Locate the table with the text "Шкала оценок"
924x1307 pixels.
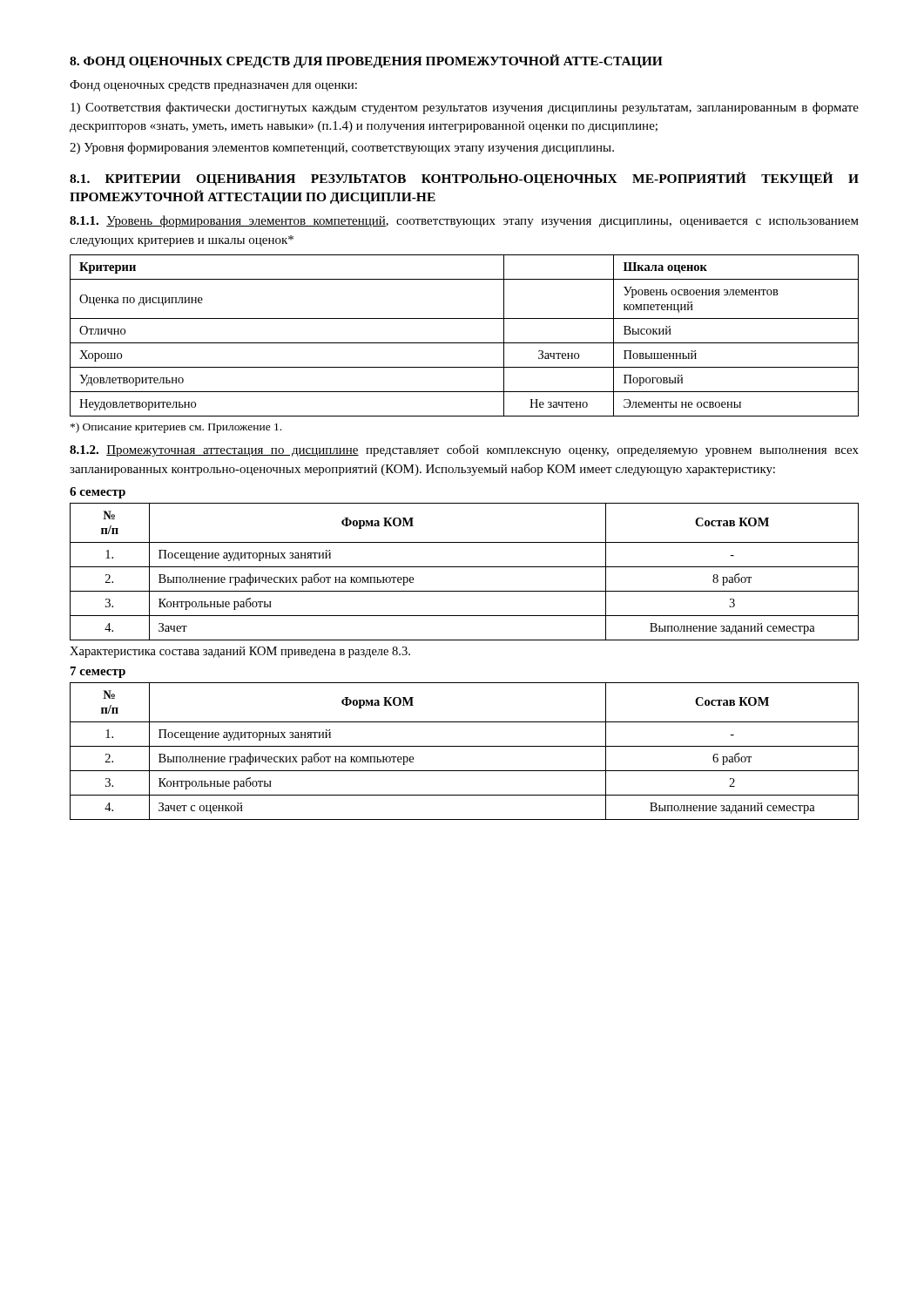464,336
